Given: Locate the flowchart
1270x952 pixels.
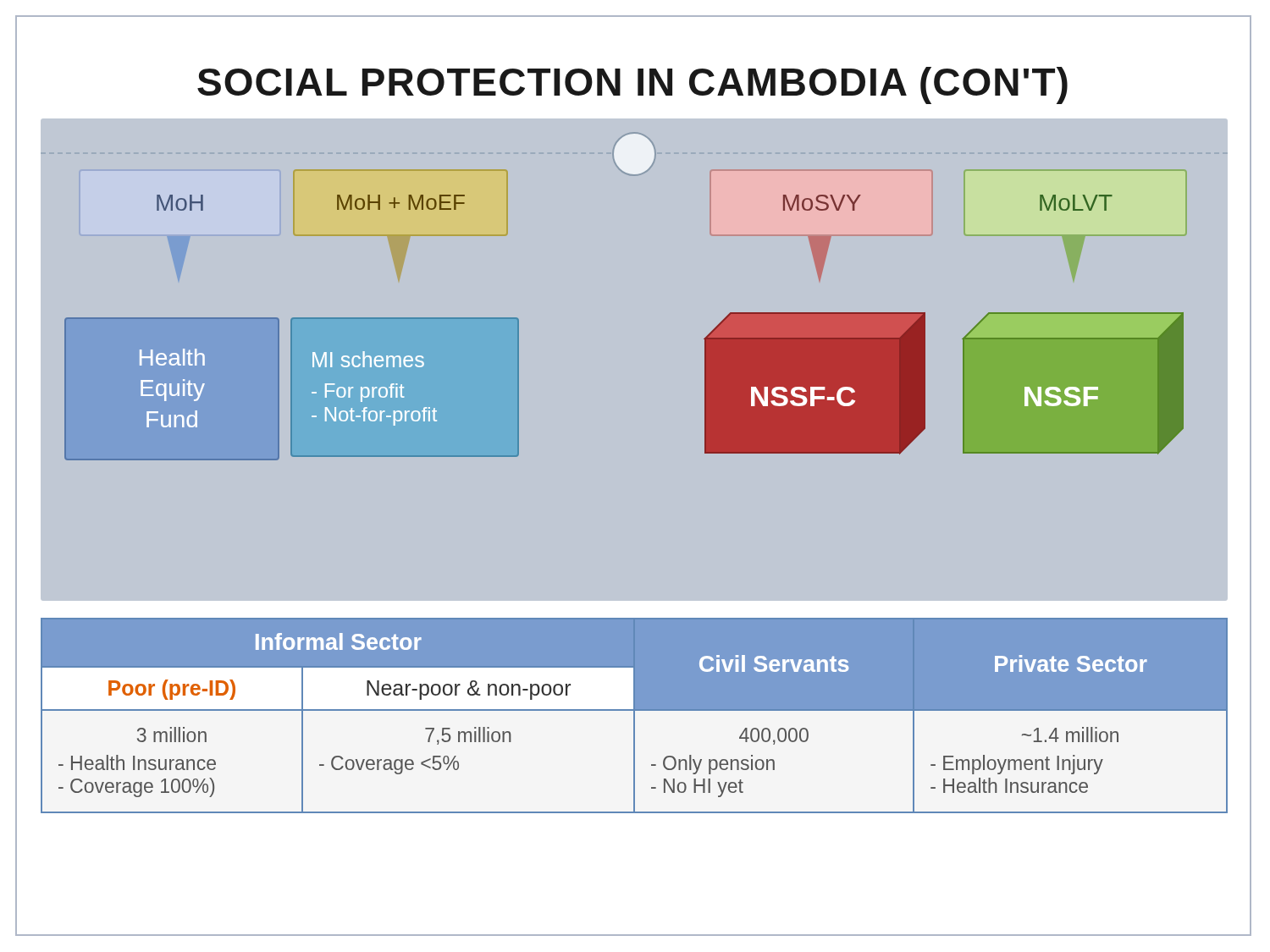Looking at the screenshot, I should (x=634, y=360).
